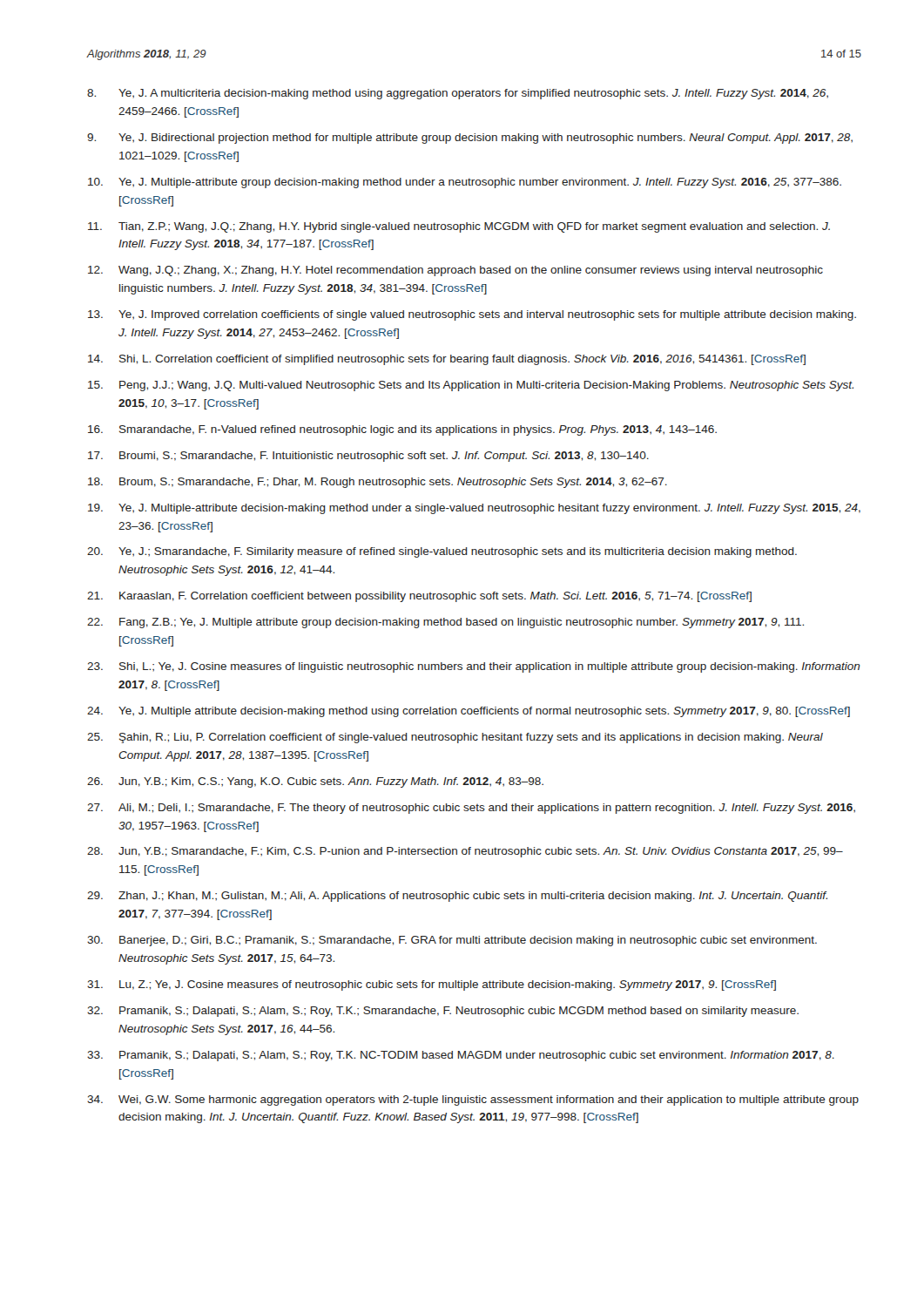This screenshot has height=1307, width=924.
Task: Find the region starting "26. Jun, Y.B.; Kim, C.S.; Yang, K.O. Cubic"
Action: pos(474,782)
